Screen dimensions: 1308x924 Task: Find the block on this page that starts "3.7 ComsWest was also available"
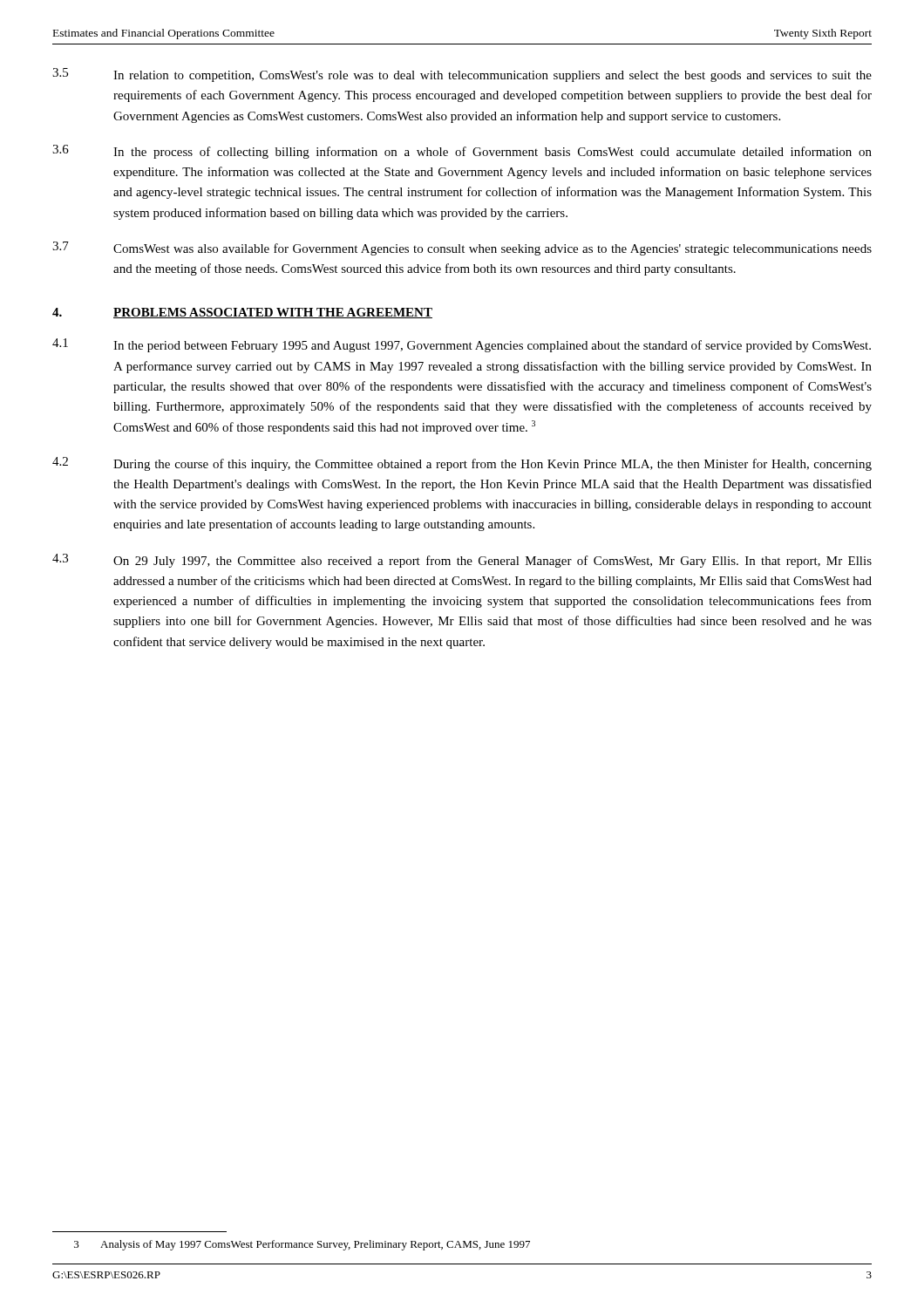tap(462, 259)
